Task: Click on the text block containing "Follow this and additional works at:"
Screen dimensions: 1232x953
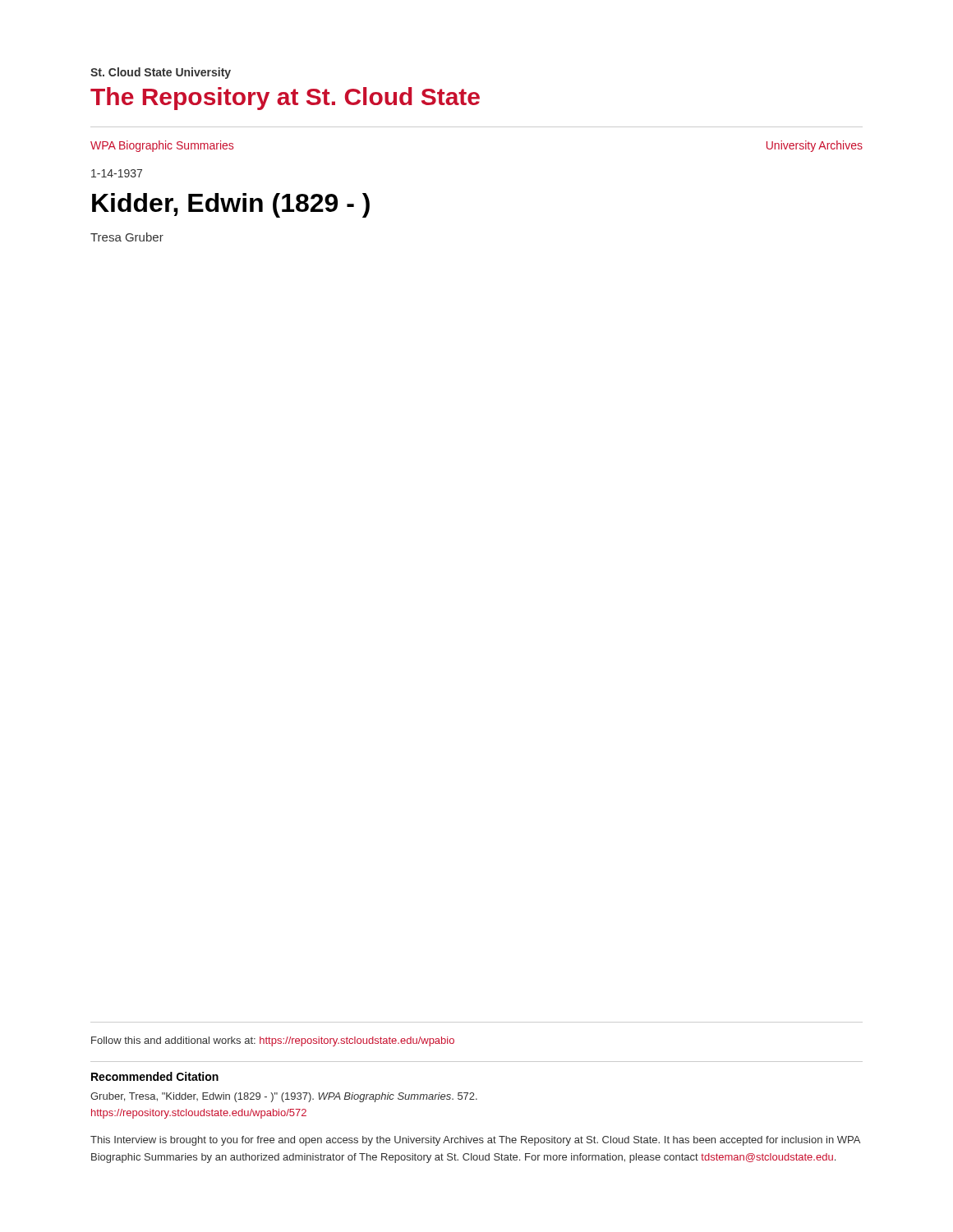Action: tap(273, 1041)
